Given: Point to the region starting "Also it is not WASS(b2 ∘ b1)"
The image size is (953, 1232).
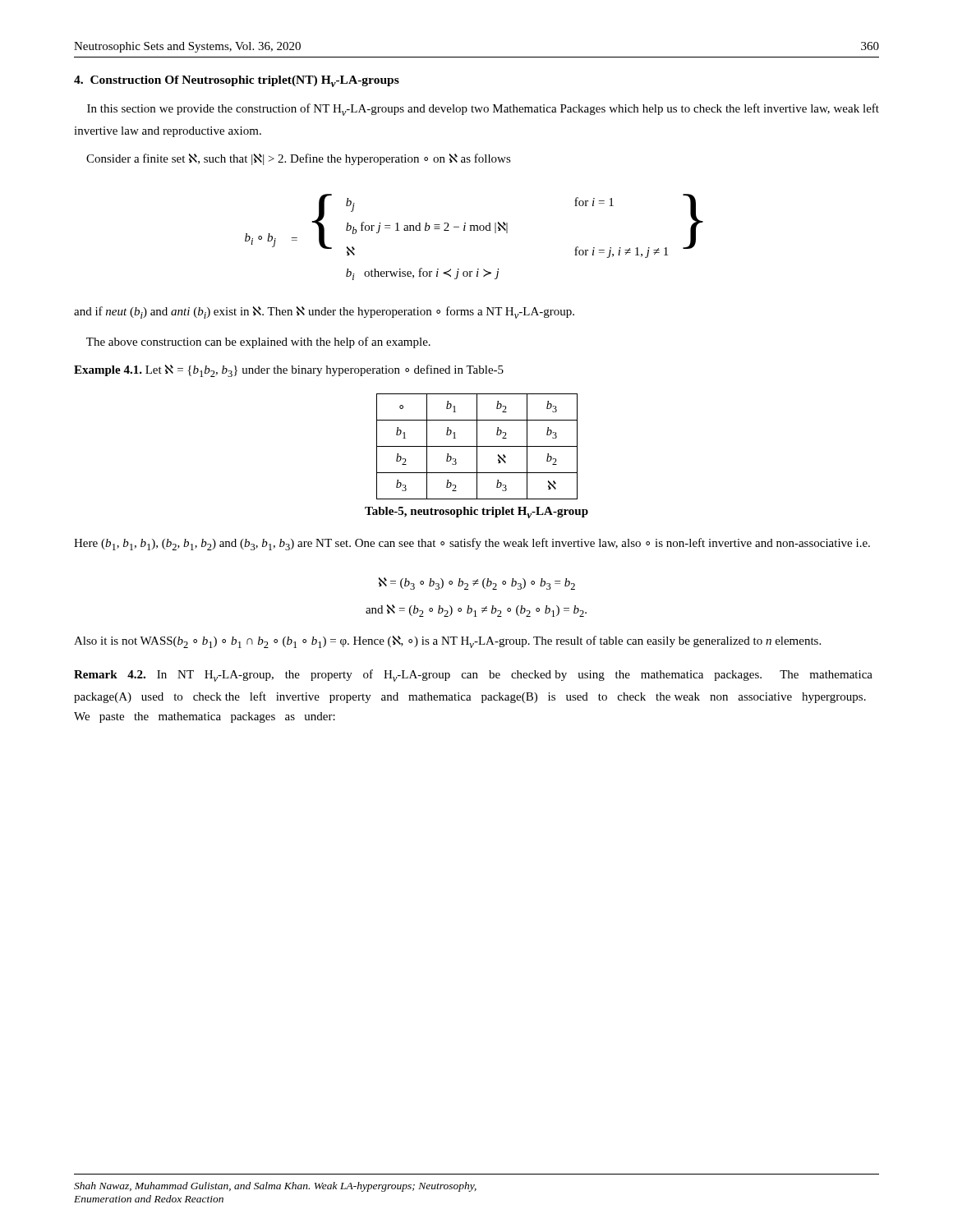Looking at the screenshot, I should (448, 642).
